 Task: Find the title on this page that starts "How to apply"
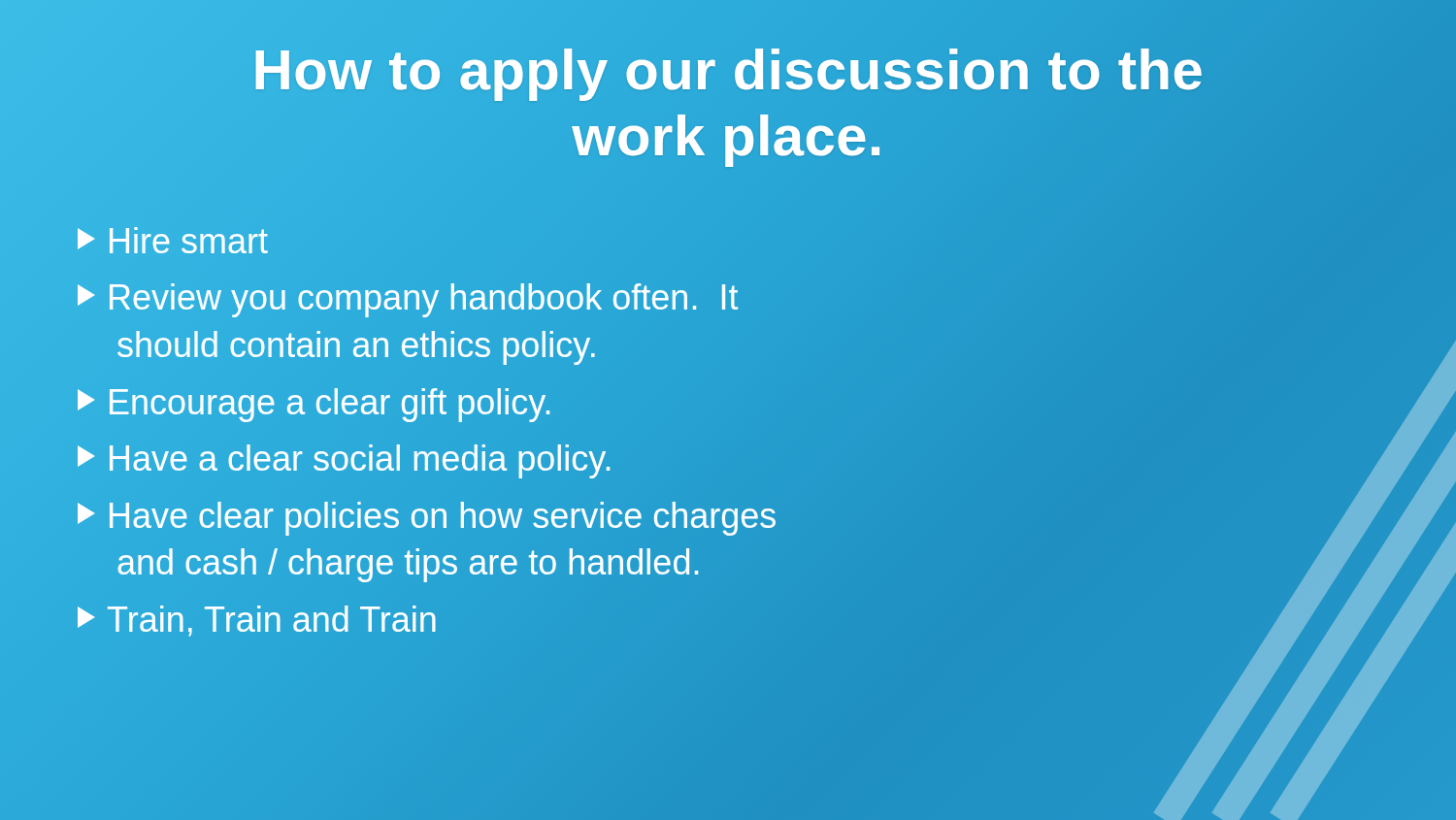(x=728, y=103)
